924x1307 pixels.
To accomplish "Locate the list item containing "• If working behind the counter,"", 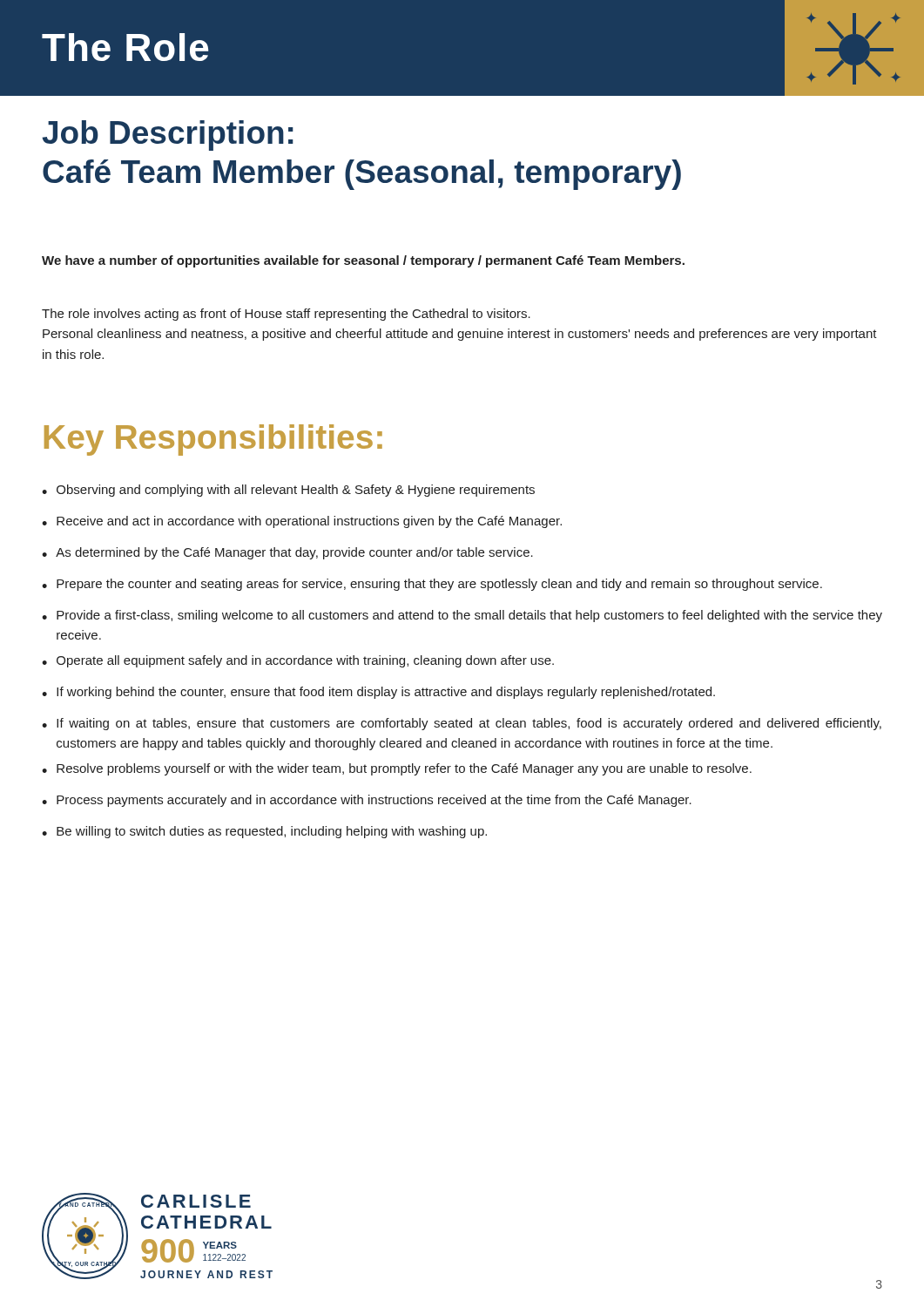I will (379, 694).
